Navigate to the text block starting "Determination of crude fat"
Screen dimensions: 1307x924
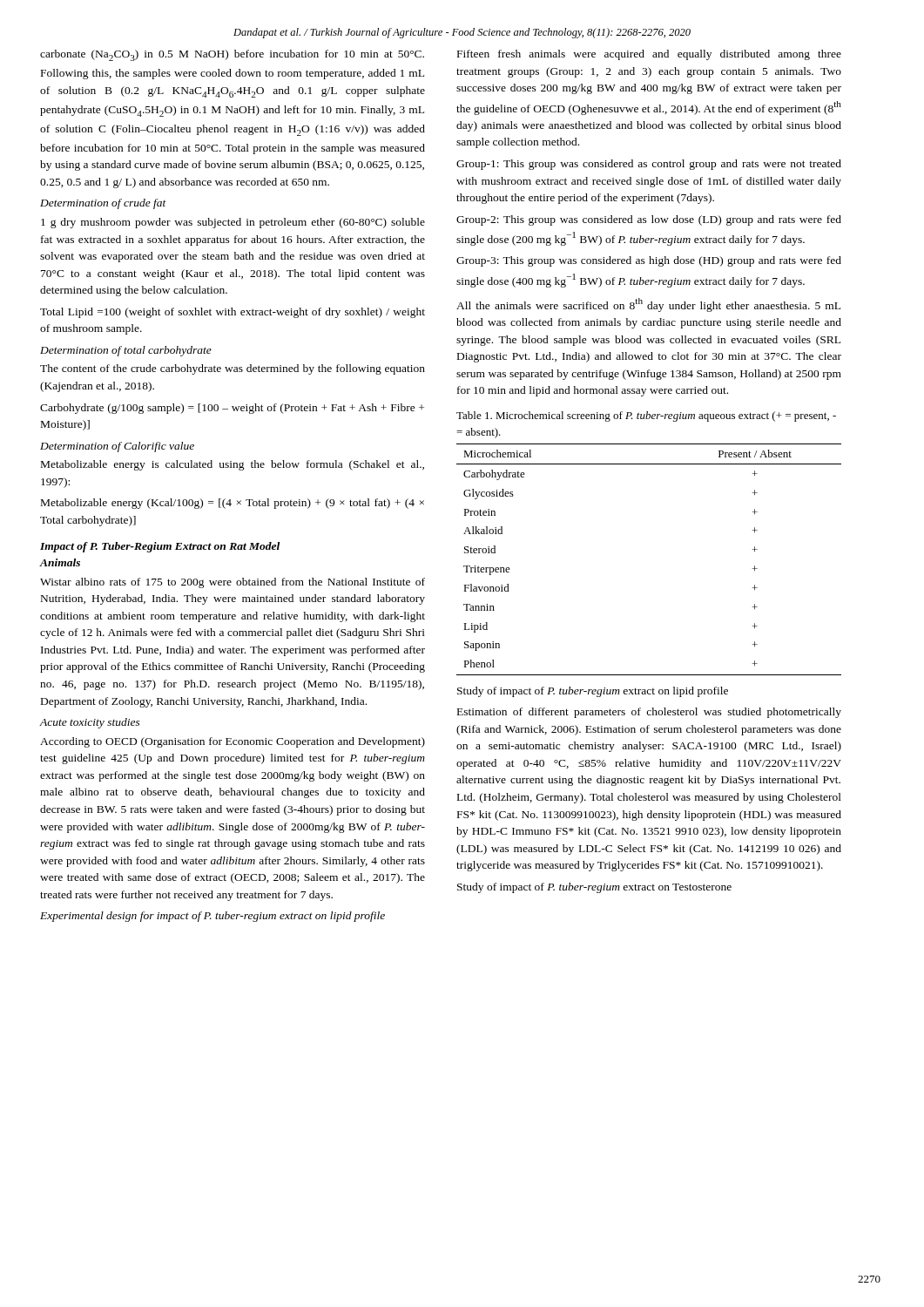tap(103, 203)
